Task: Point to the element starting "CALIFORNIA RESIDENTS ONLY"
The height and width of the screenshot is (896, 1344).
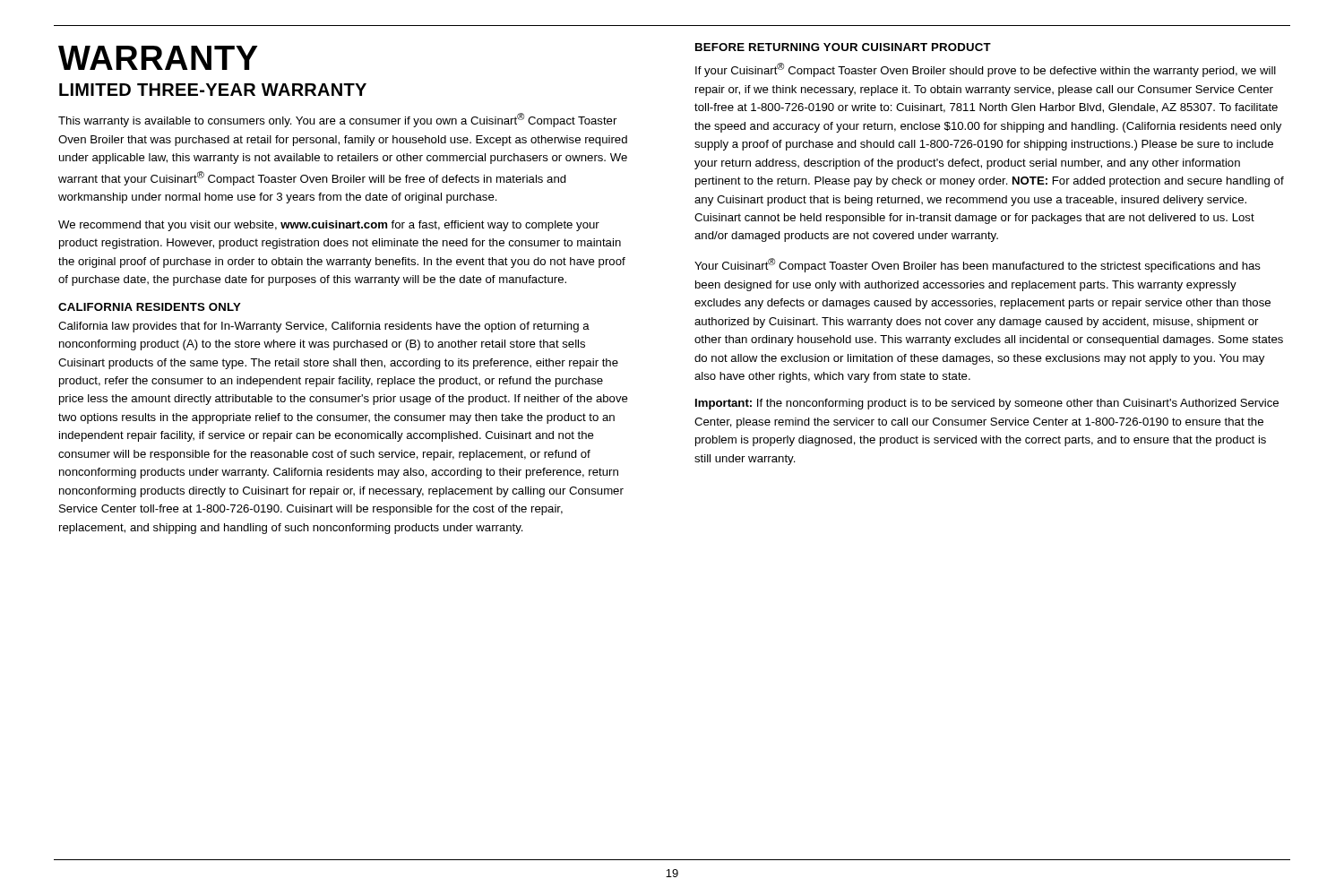Action: (x=150, y=307)
